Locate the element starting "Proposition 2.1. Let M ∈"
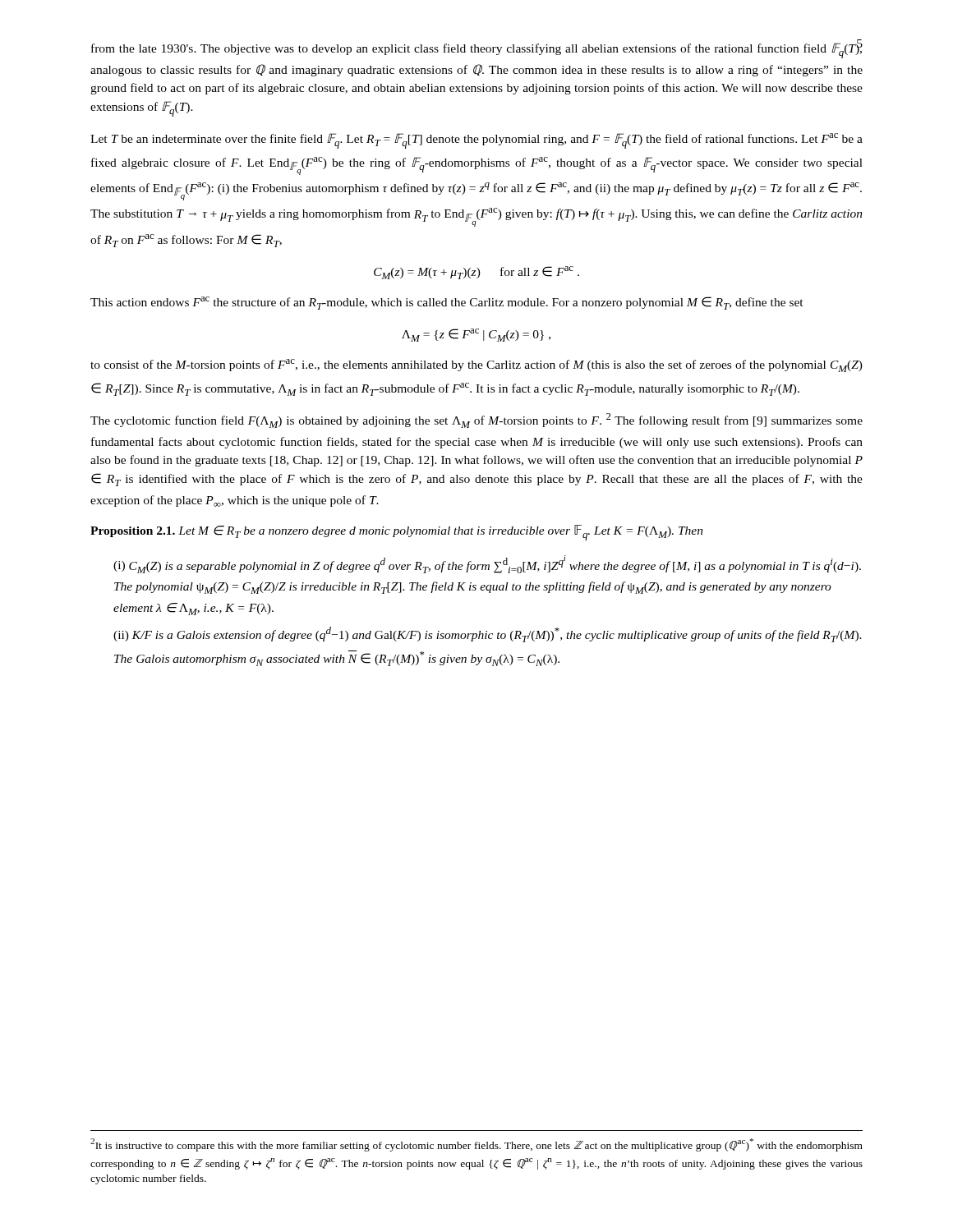This screenshot has height=1232, width=953. click(x=476, y=532)
